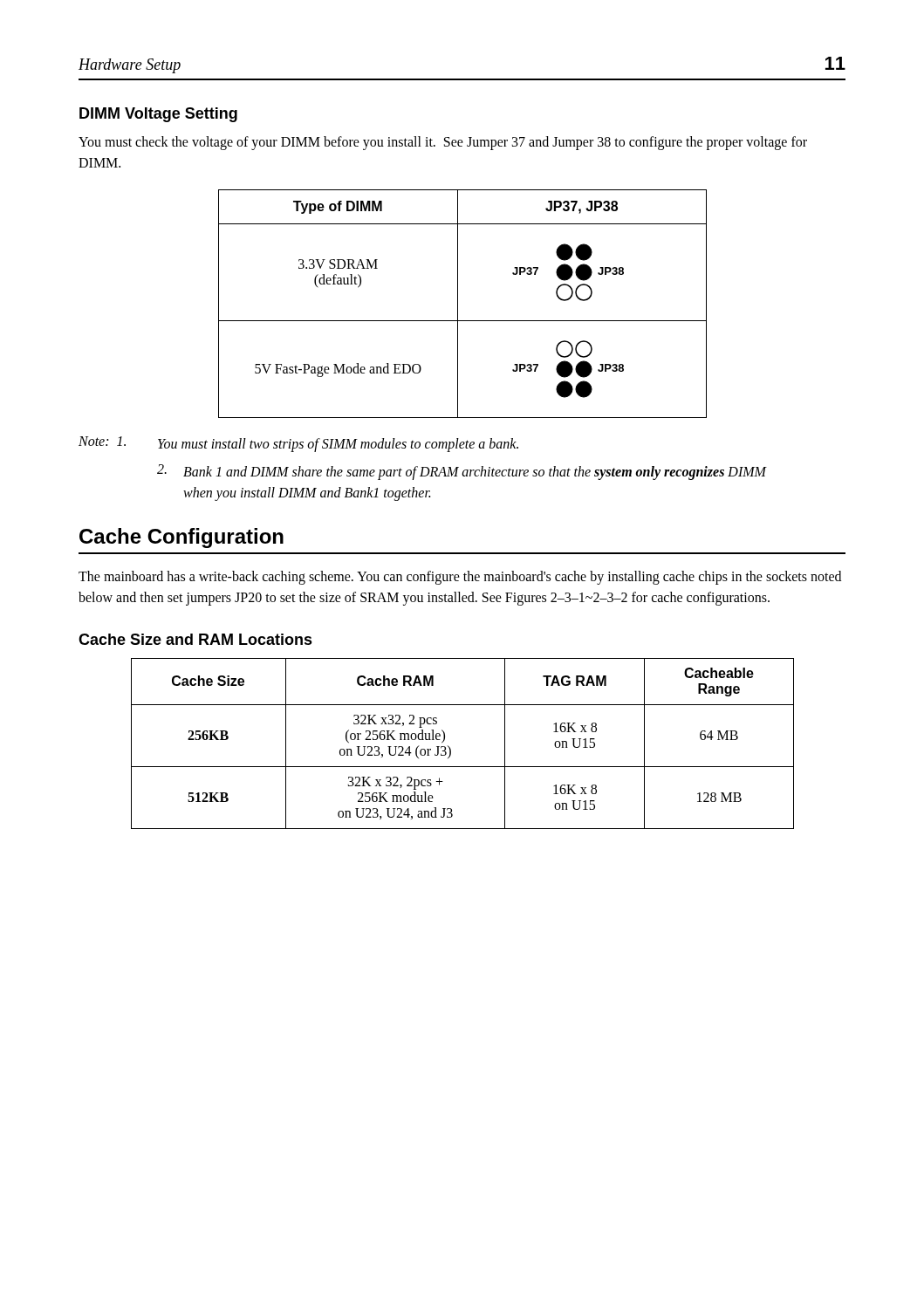
Task: Select the list item that says "2. Bank 1 and DIMM share the"
Action: point(476,483)
